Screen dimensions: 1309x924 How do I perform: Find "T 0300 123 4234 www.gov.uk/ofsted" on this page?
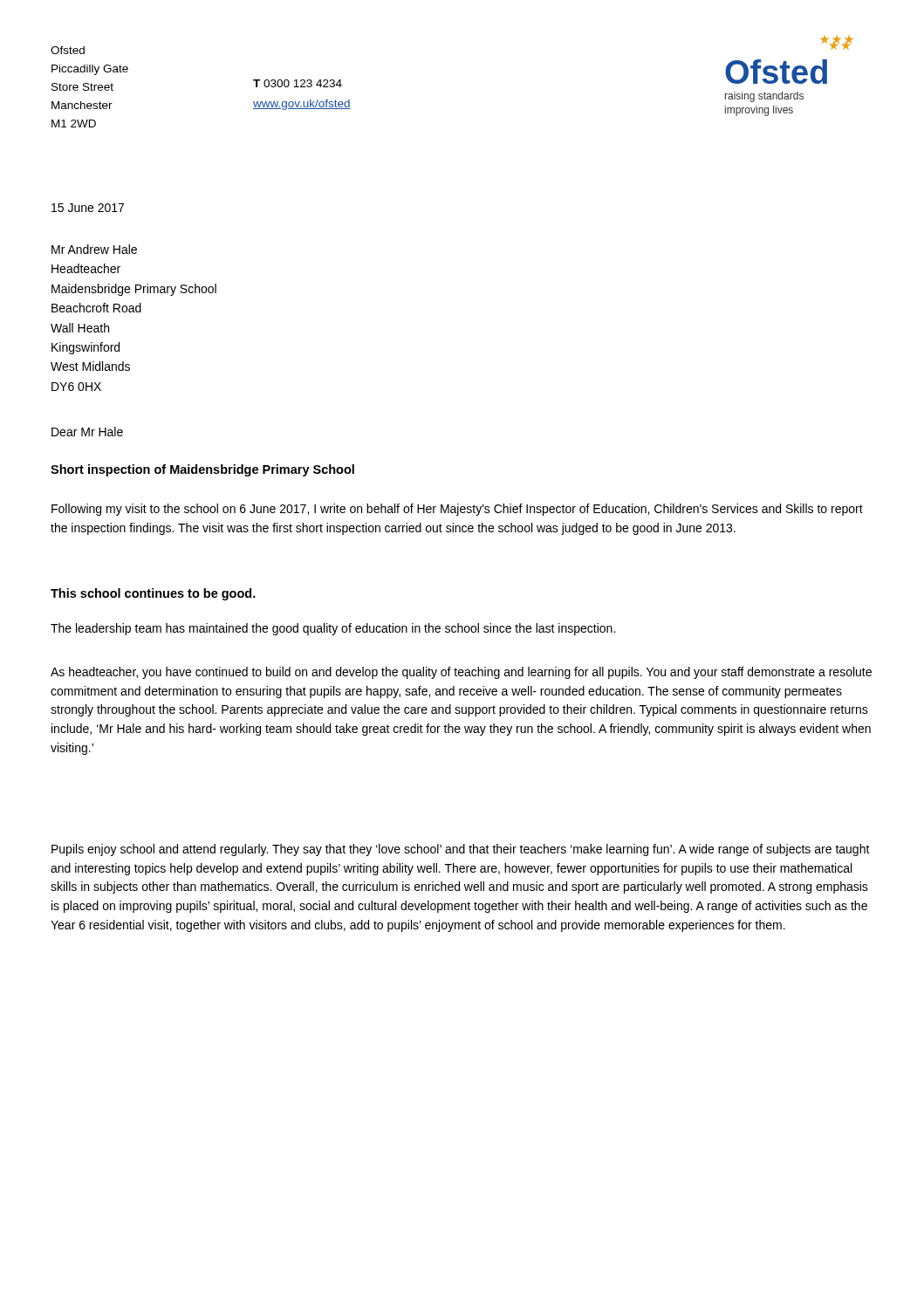pyautogui.click(x=302, y=93)
